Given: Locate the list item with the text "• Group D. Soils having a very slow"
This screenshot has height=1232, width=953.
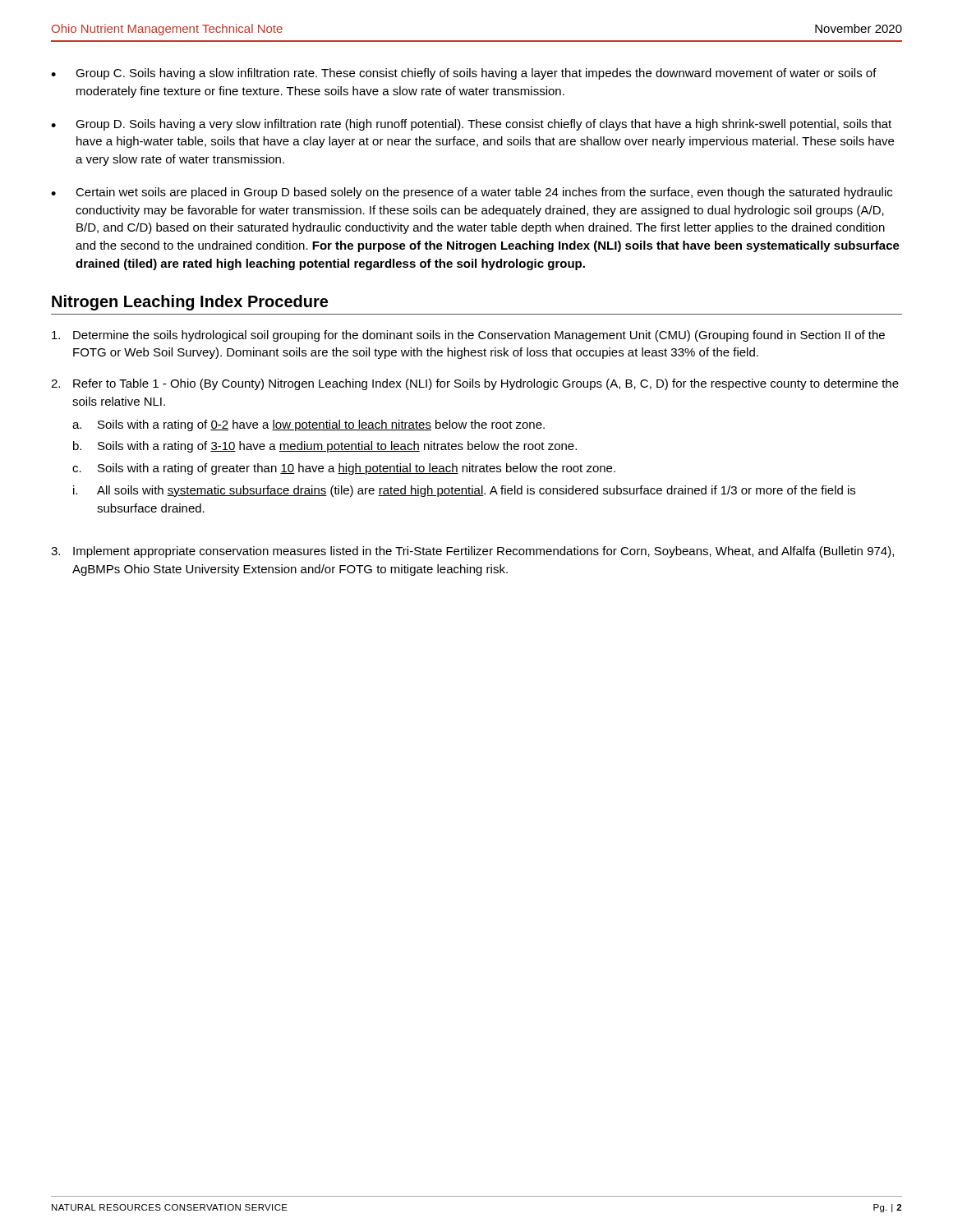Looking at the screenshot, I should pos(476,141).
